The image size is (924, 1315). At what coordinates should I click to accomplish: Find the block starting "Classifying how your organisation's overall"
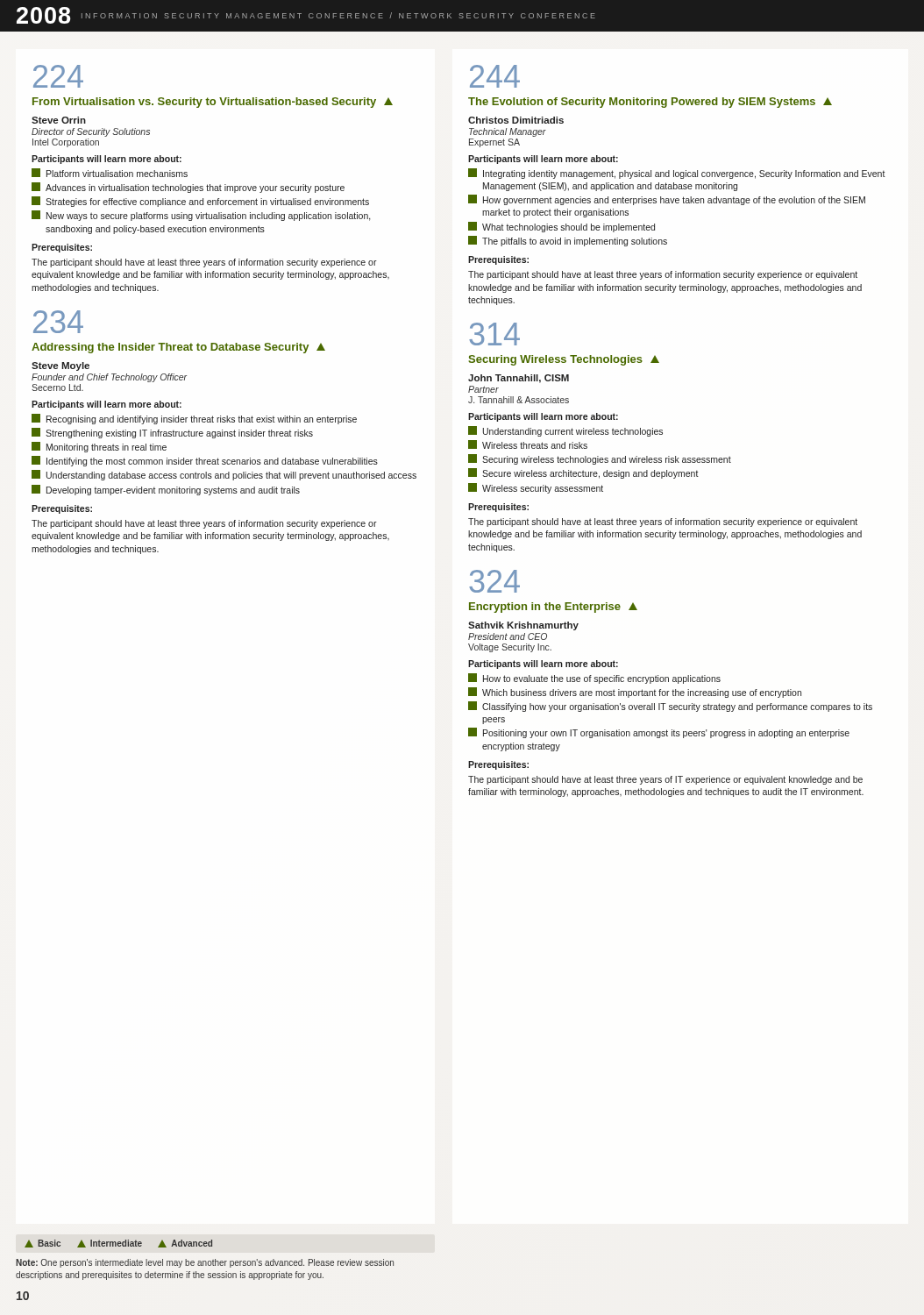[x=680, y=713]
